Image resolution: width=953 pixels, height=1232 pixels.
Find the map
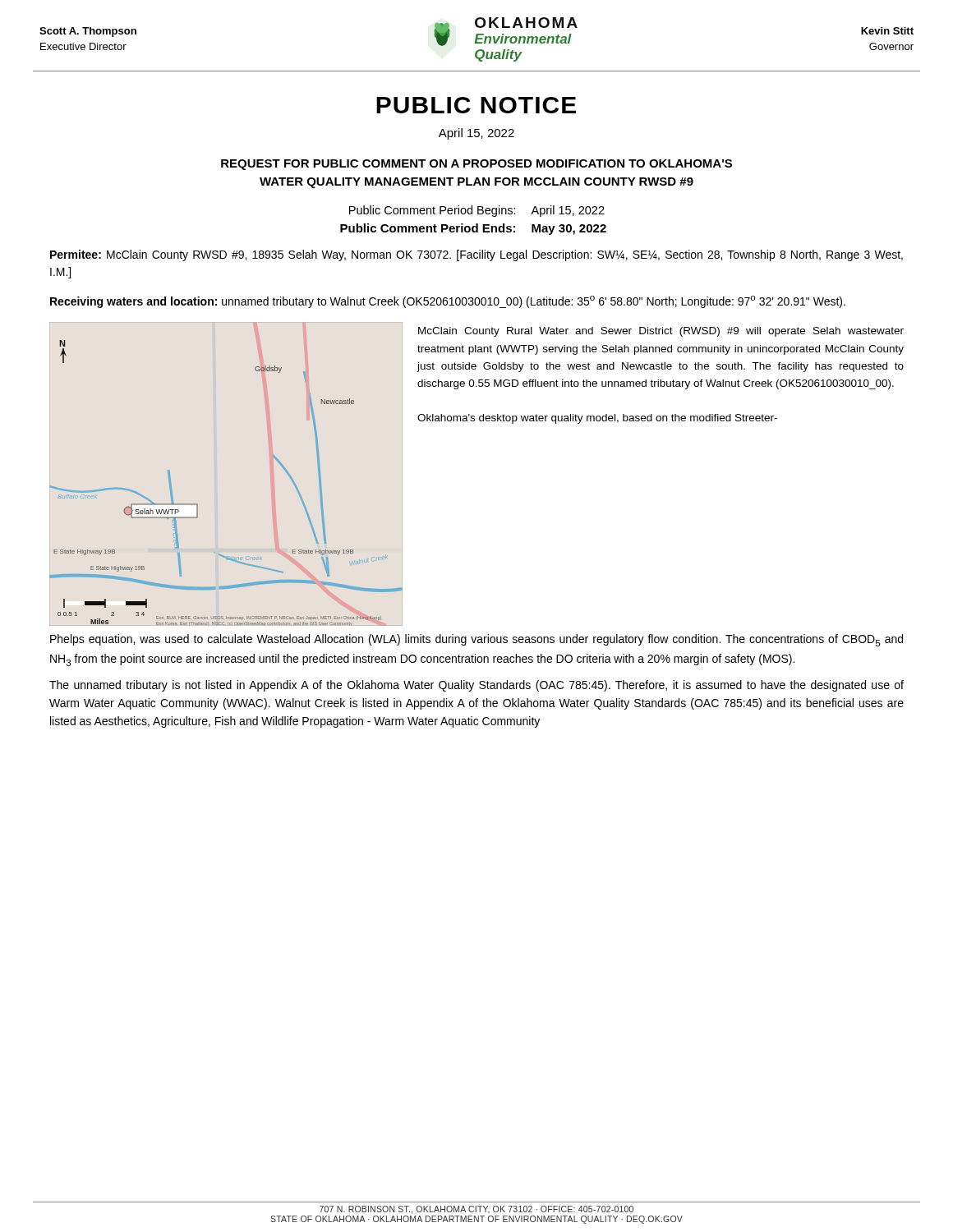click(x=226, y=474)
